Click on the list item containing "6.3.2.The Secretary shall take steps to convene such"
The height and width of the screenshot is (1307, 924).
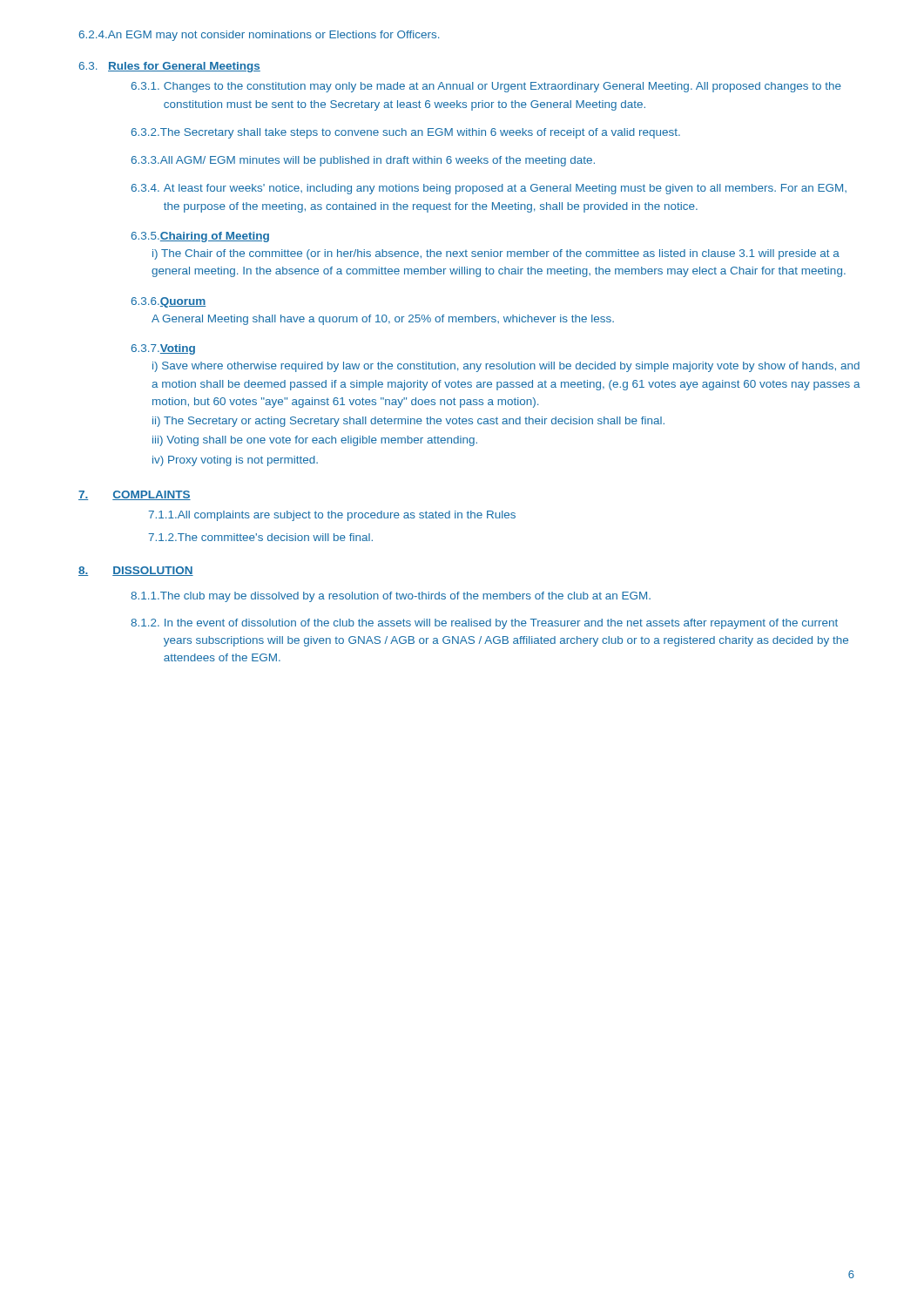(x=497, y=132)
